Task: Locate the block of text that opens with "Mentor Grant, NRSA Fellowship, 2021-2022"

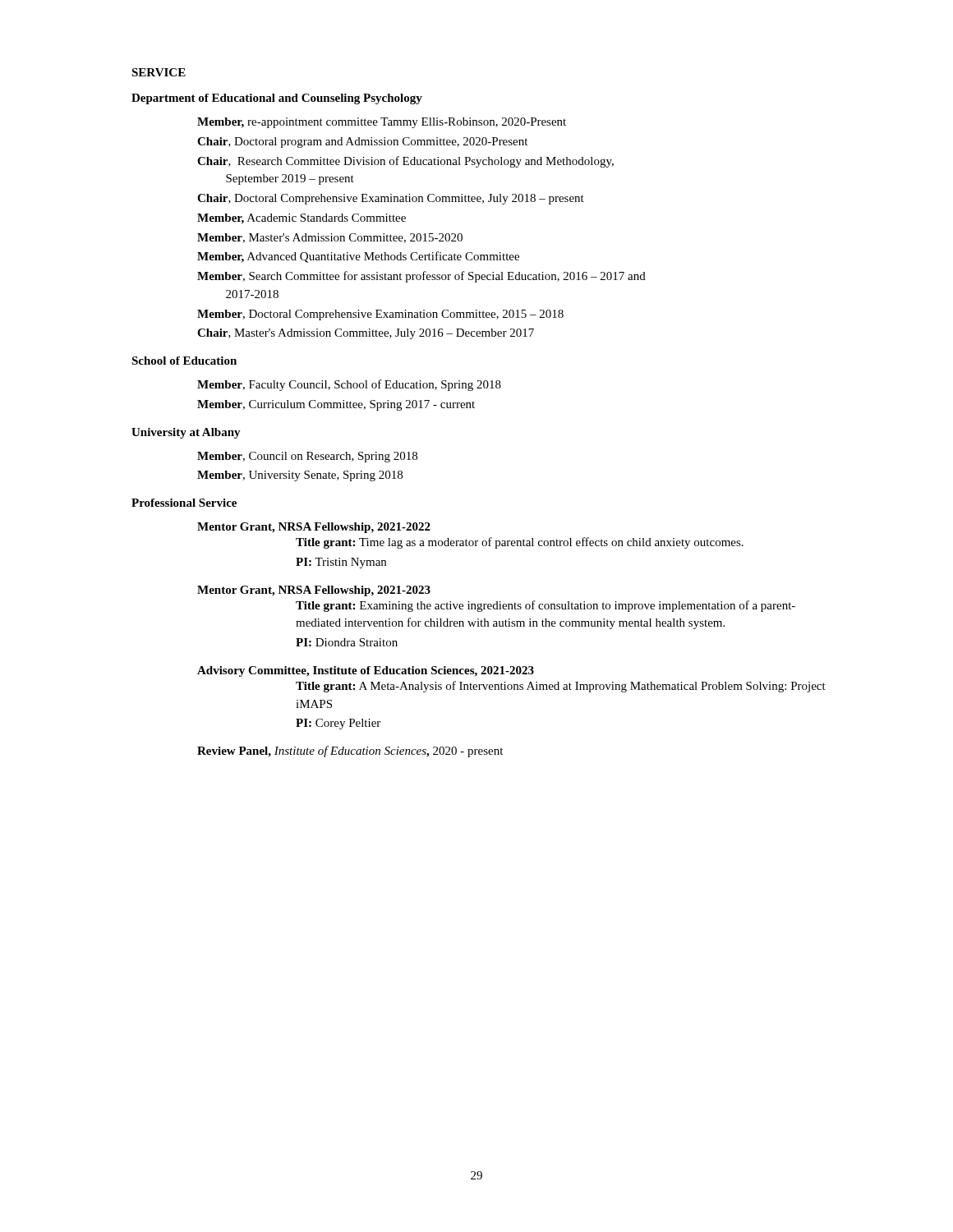Action: click(518, 546)
